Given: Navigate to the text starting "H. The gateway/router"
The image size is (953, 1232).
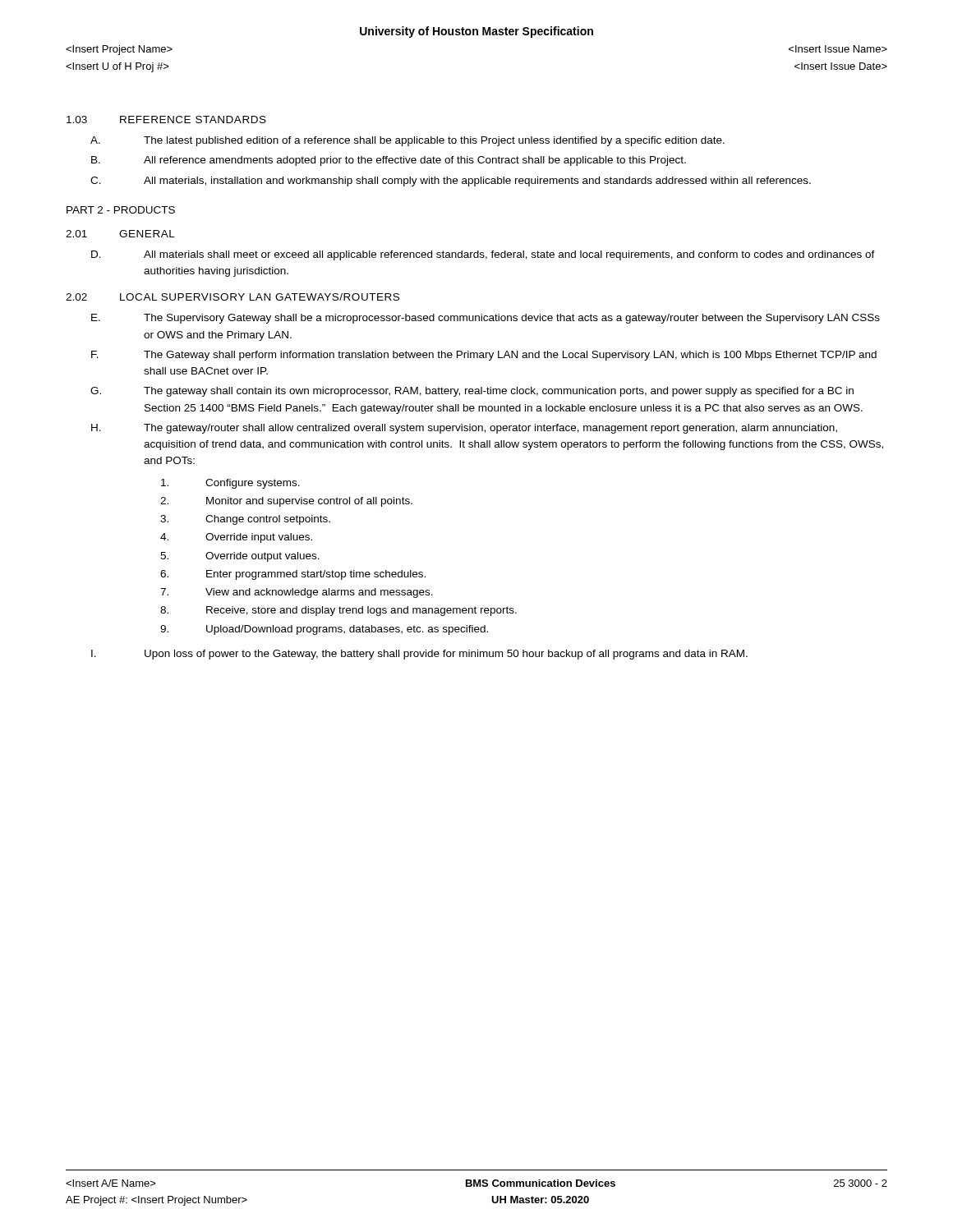Looking at the screenshot, I should (x=464, y=429).
